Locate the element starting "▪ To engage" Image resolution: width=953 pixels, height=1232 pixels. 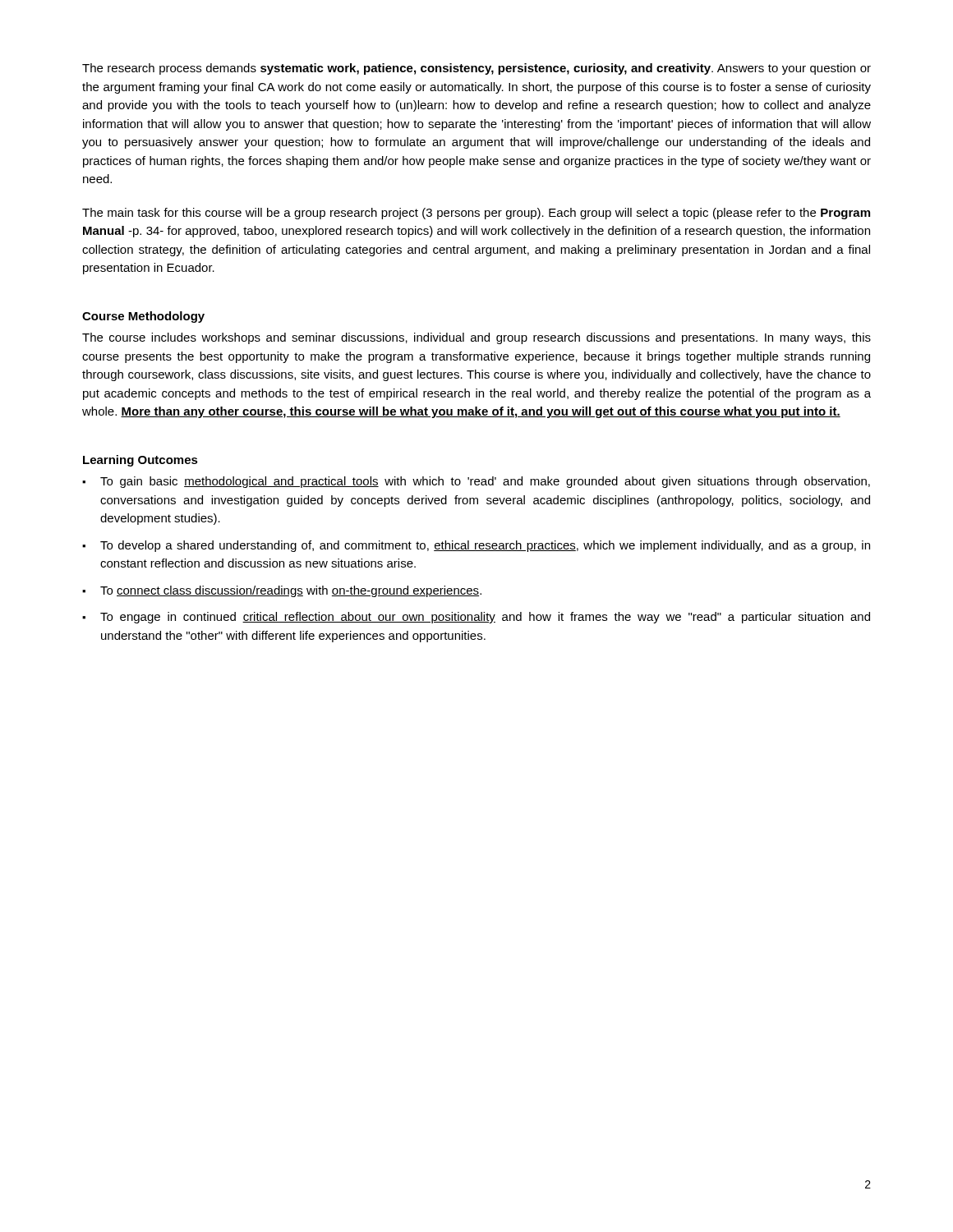476,626
